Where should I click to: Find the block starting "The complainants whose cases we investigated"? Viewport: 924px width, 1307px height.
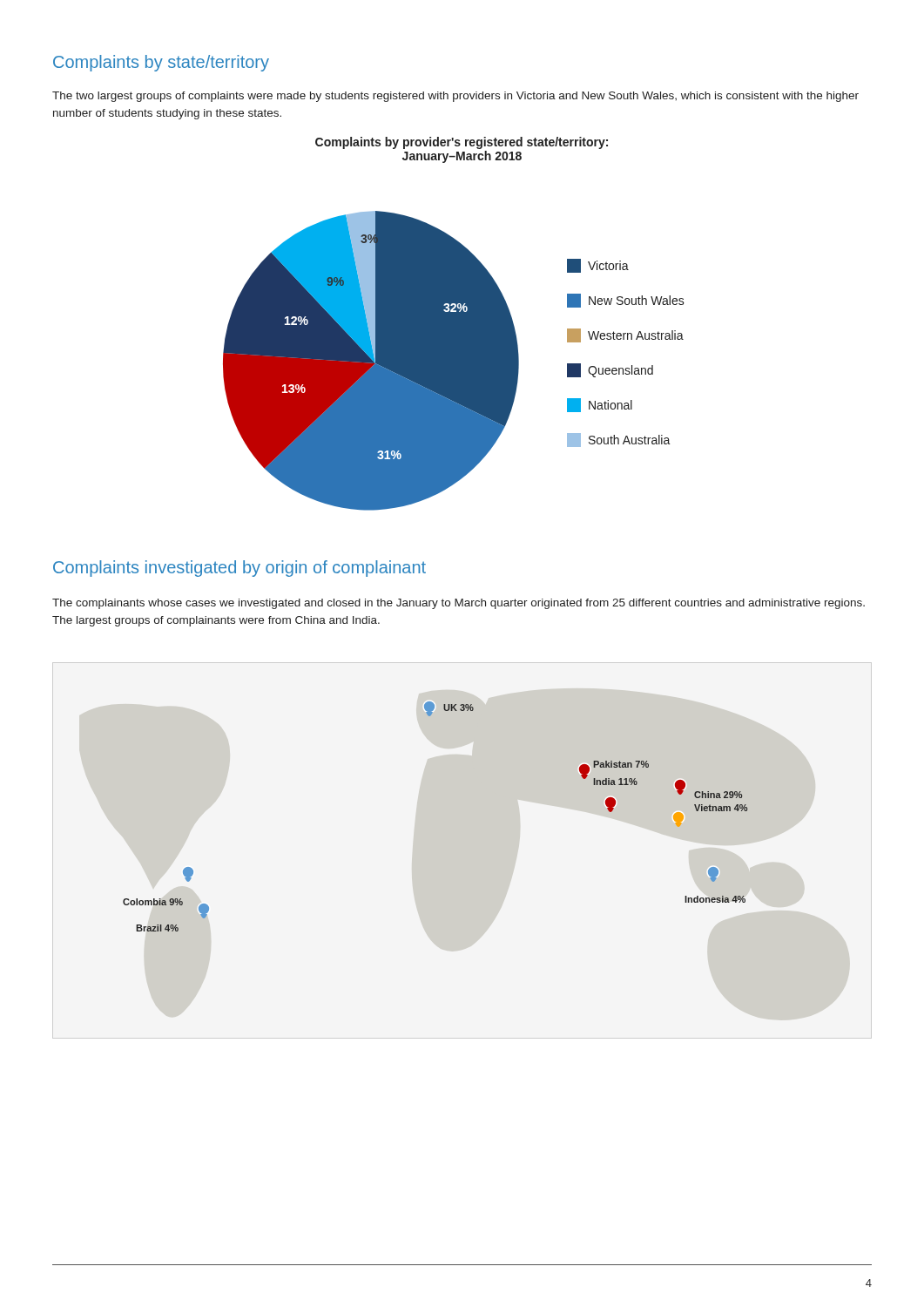point(462,612)
